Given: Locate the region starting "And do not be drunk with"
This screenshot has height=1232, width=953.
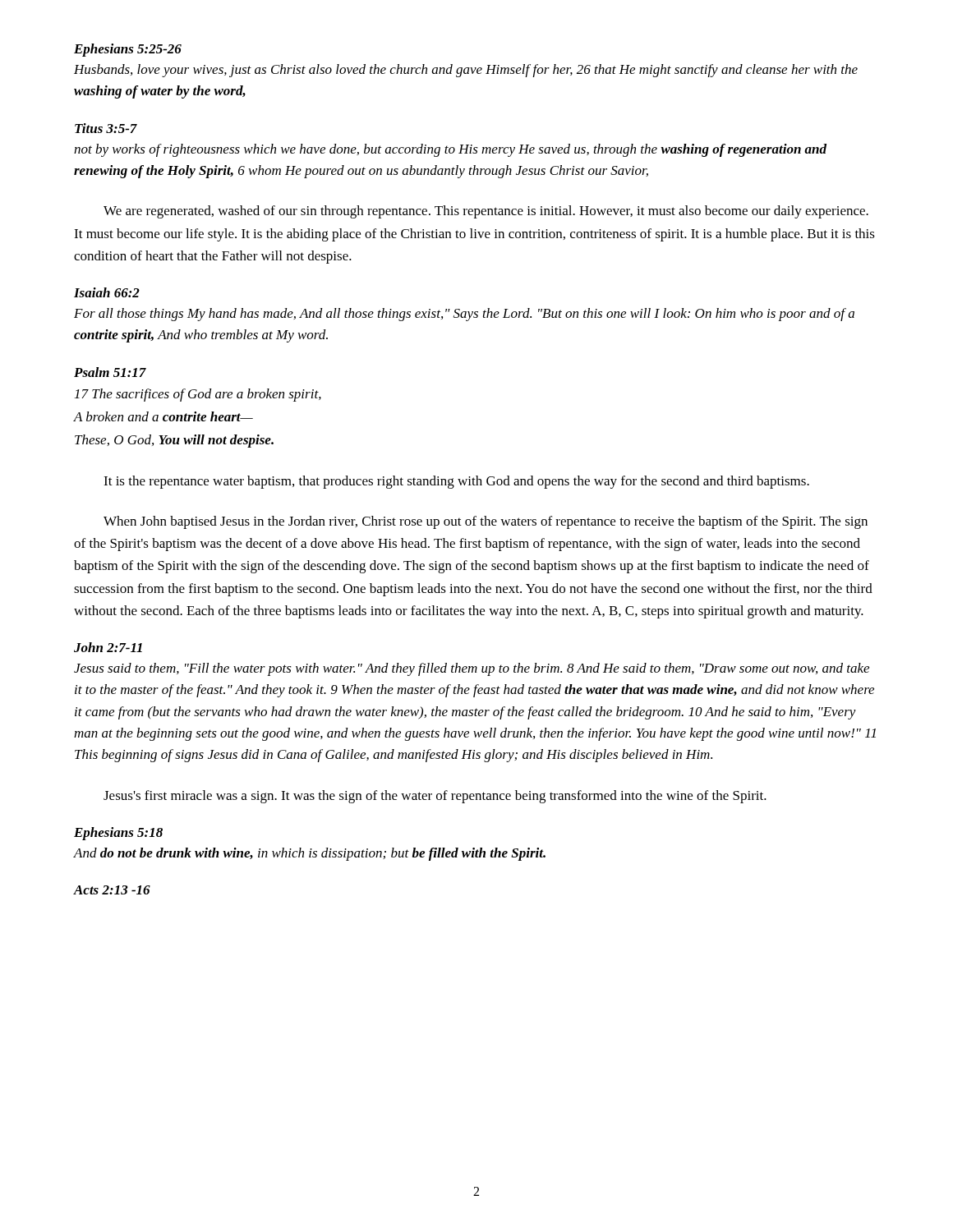Looking at the screenshot, I should (476, 853).
